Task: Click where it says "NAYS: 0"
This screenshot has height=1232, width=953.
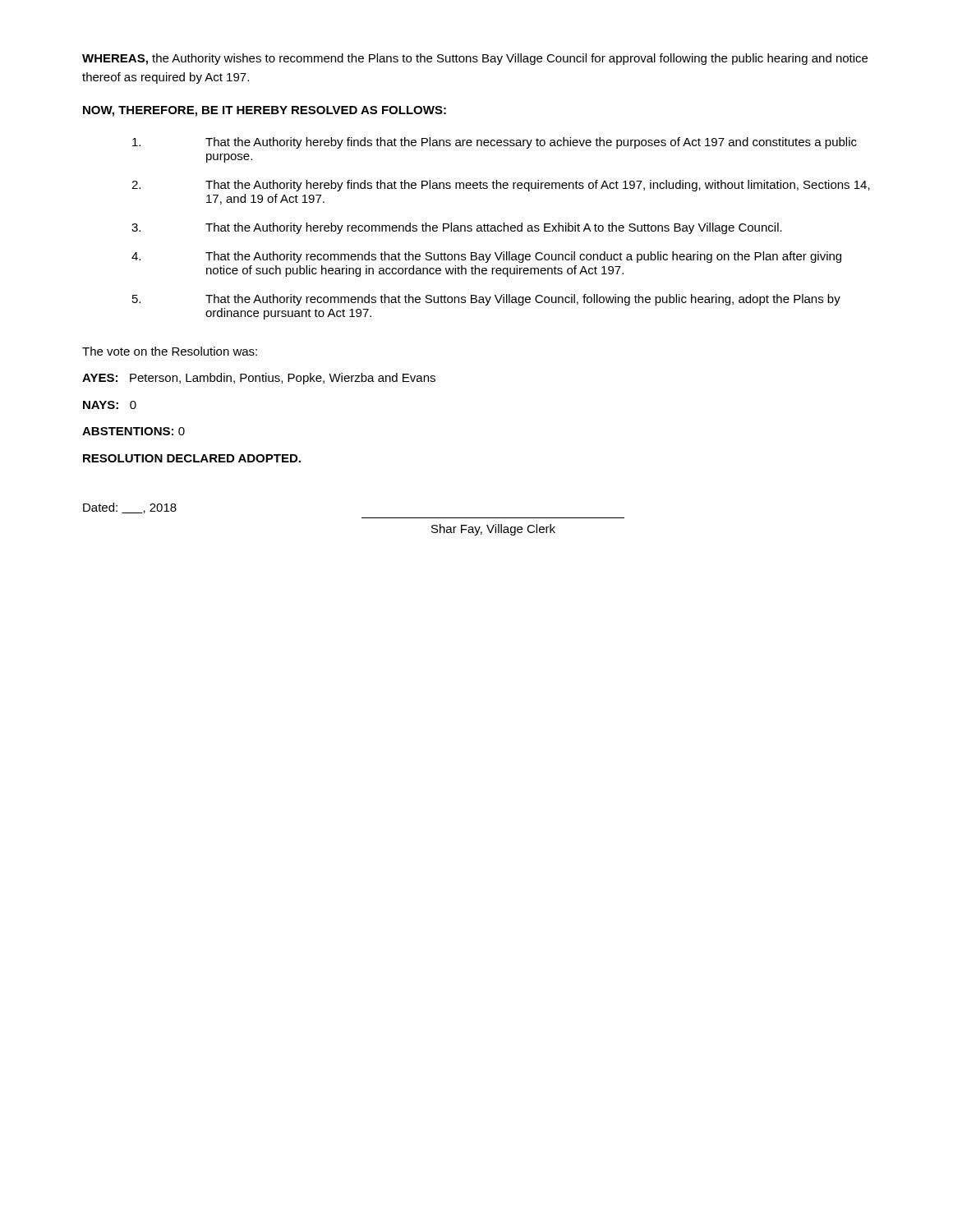Action: coord(110,405)
